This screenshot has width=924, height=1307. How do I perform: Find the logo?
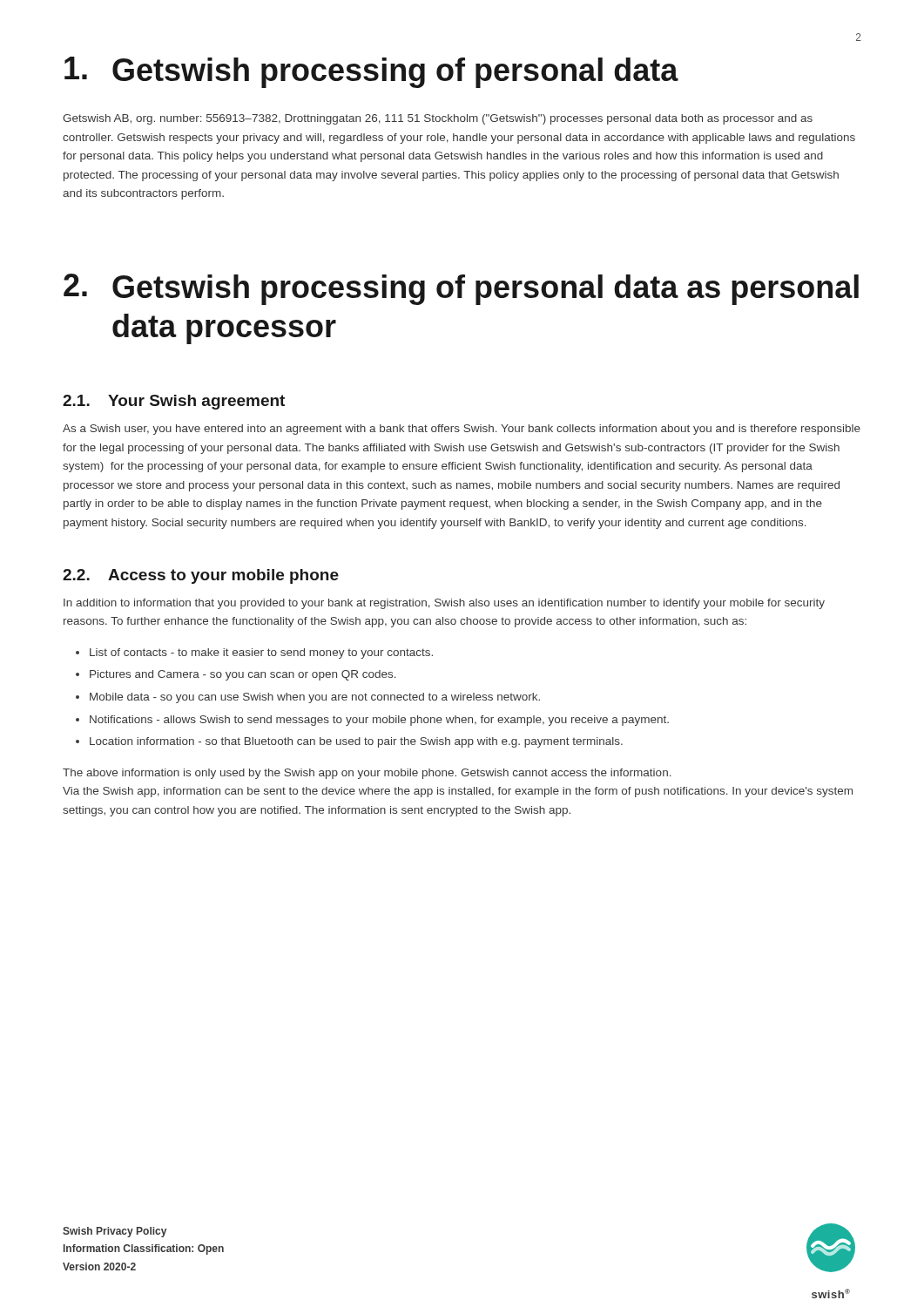pyautogui.click(x=831, y=1252)
